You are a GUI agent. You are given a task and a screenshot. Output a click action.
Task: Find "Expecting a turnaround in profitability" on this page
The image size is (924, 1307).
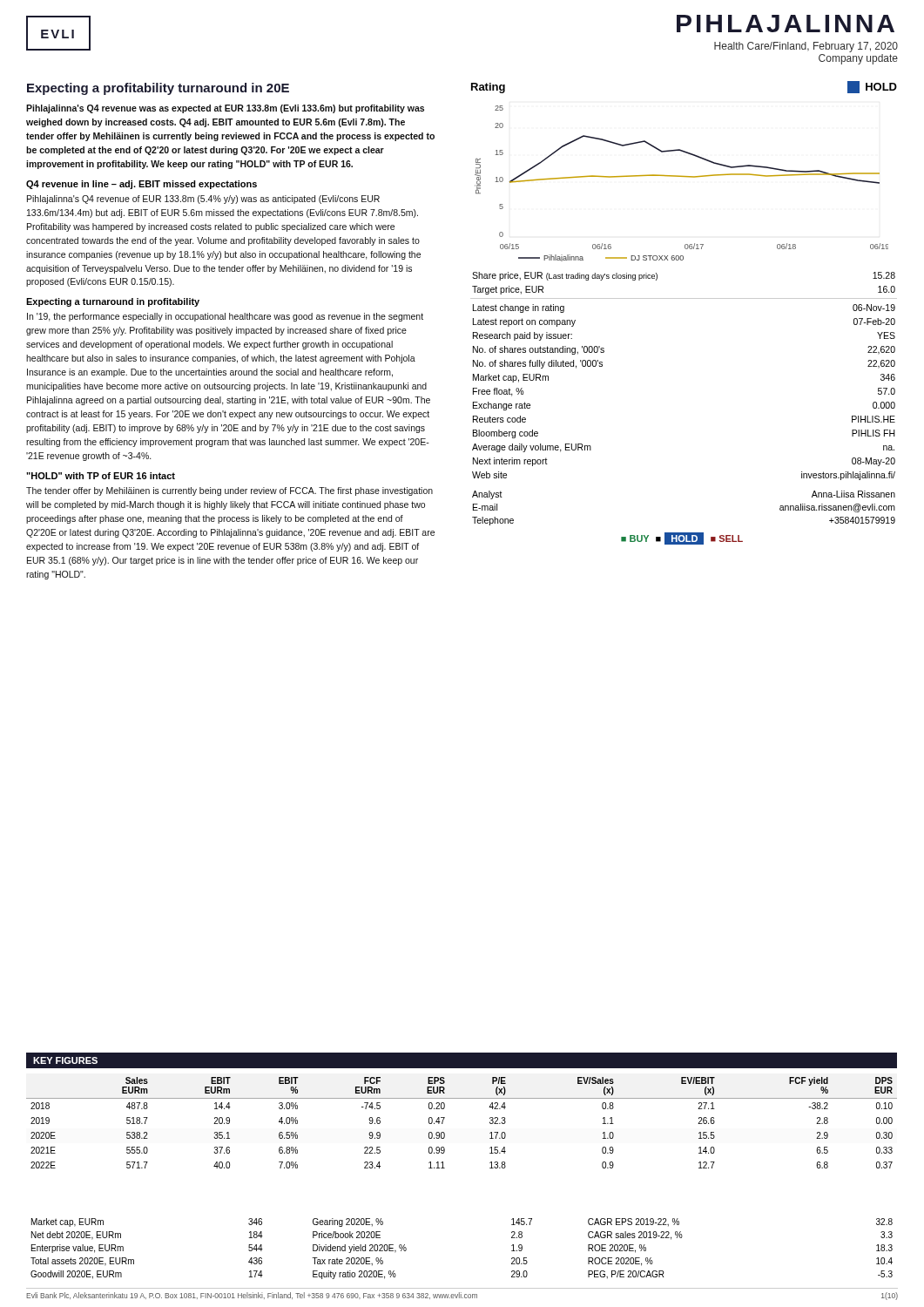[113, 302]
